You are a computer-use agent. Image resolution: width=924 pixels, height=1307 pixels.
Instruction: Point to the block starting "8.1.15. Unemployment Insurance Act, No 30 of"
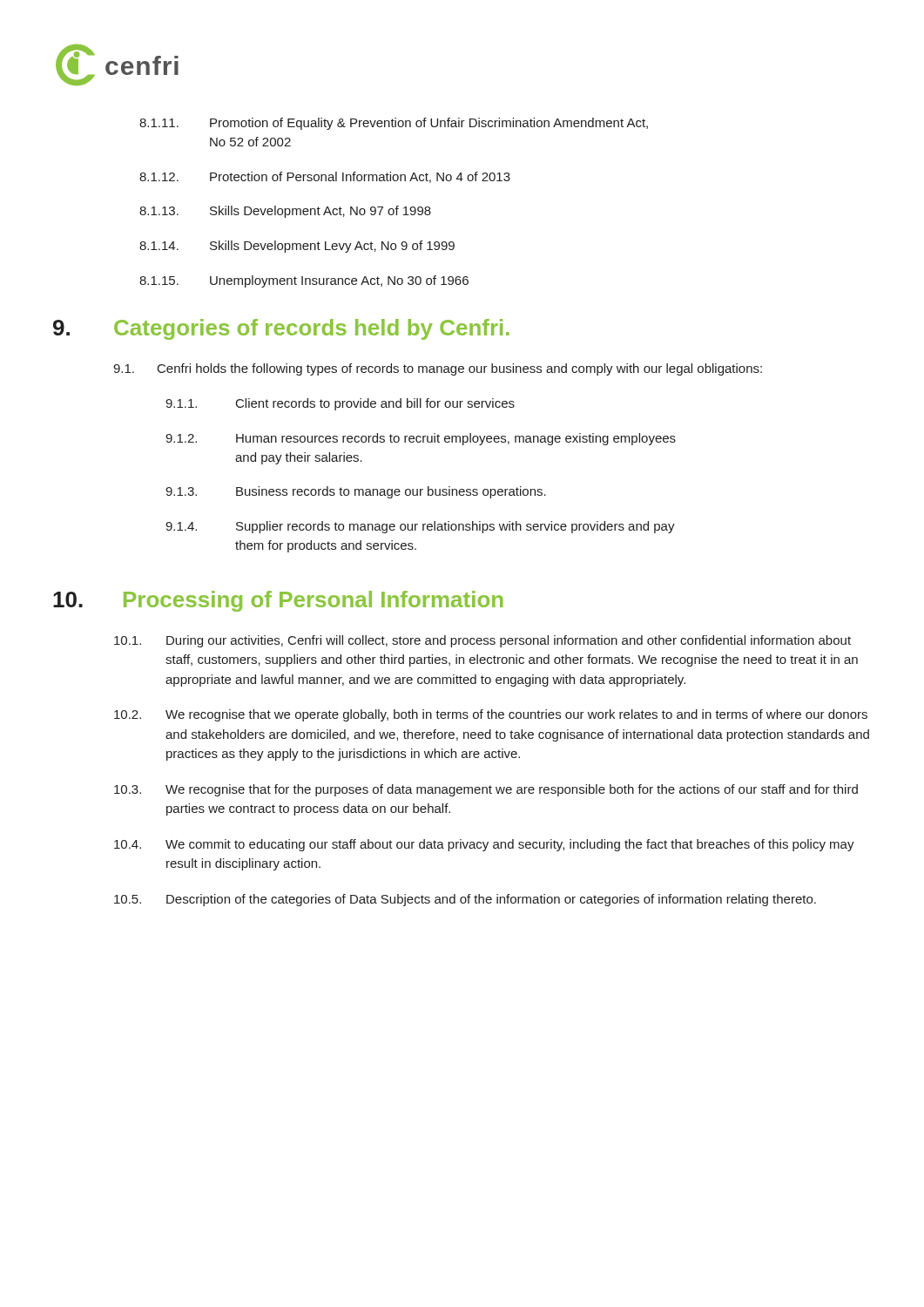pos(304,281)
